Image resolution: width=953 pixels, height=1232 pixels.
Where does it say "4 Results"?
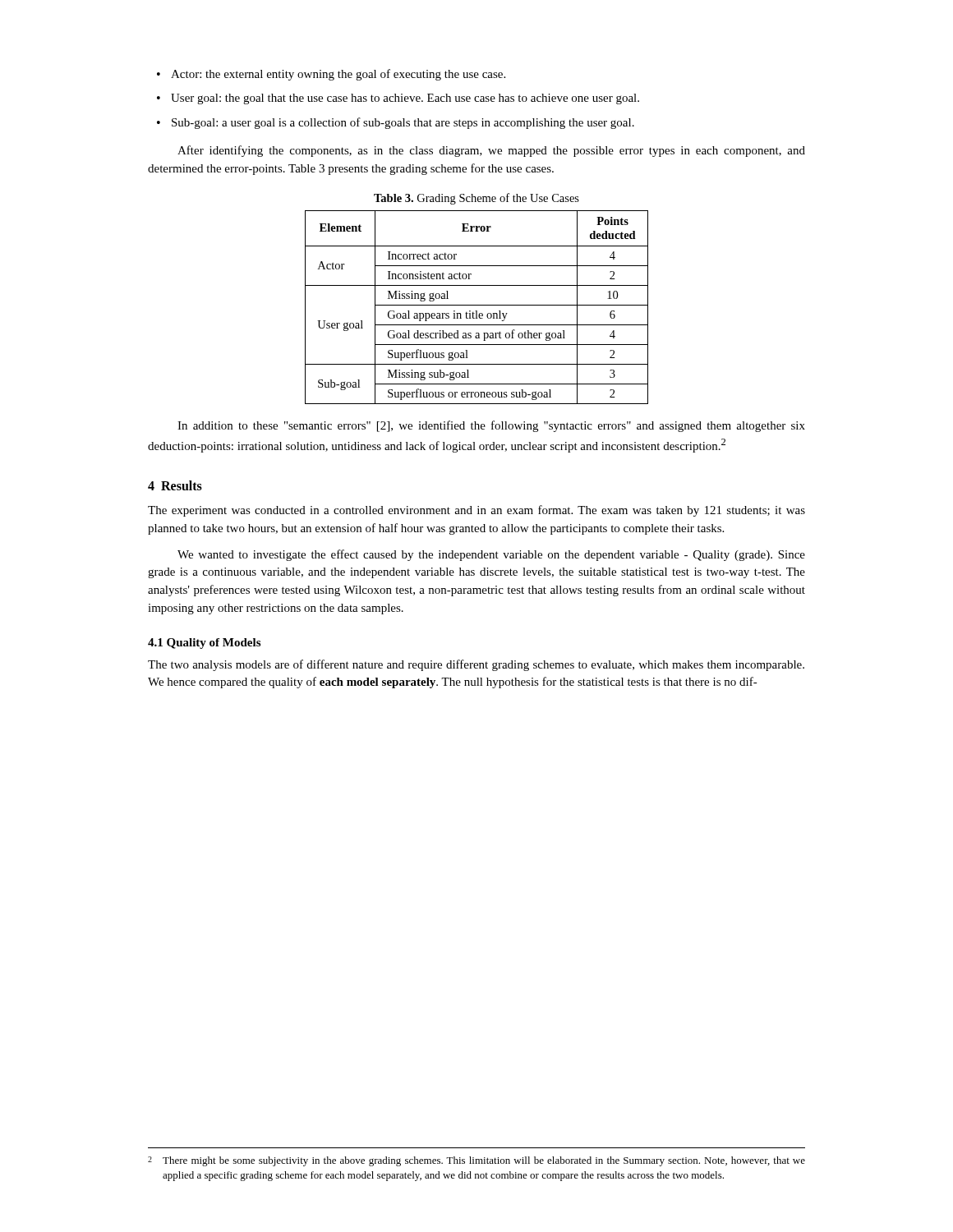click(175, 486)
